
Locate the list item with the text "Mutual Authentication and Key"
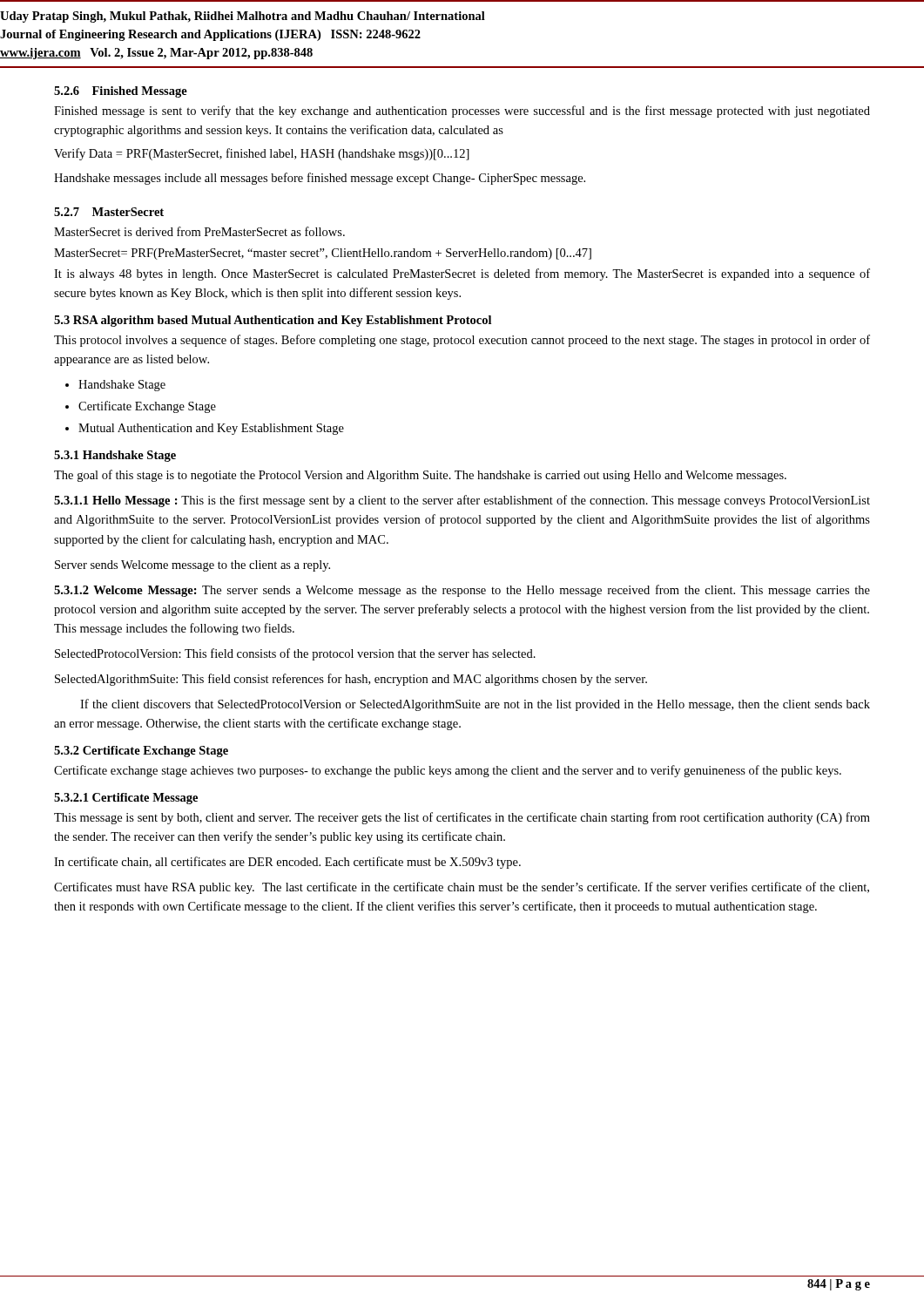click(211, 429)
